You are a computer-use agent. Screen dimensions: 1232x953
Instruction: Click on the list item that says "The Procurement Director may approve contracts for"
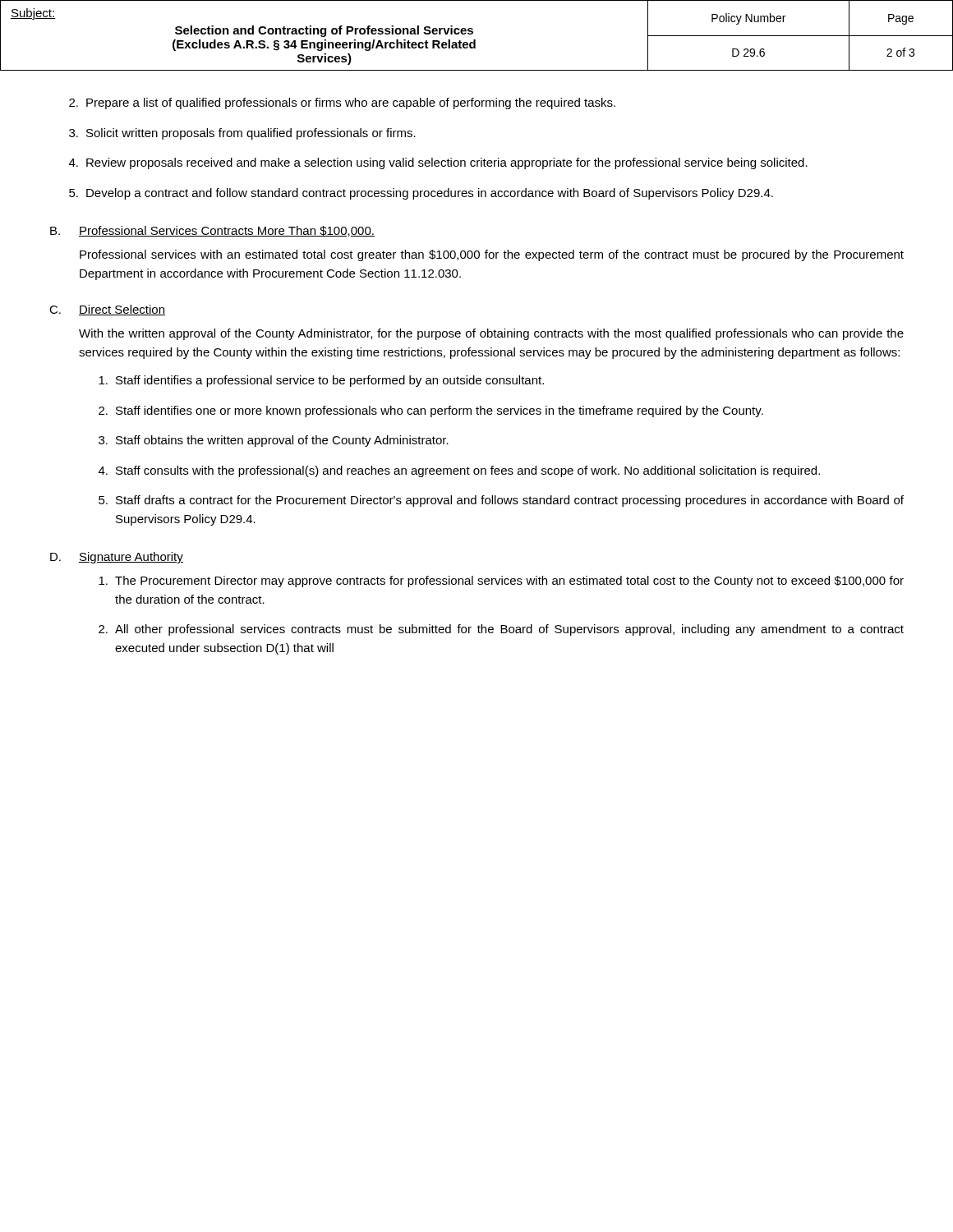click(x=491, y=590)
